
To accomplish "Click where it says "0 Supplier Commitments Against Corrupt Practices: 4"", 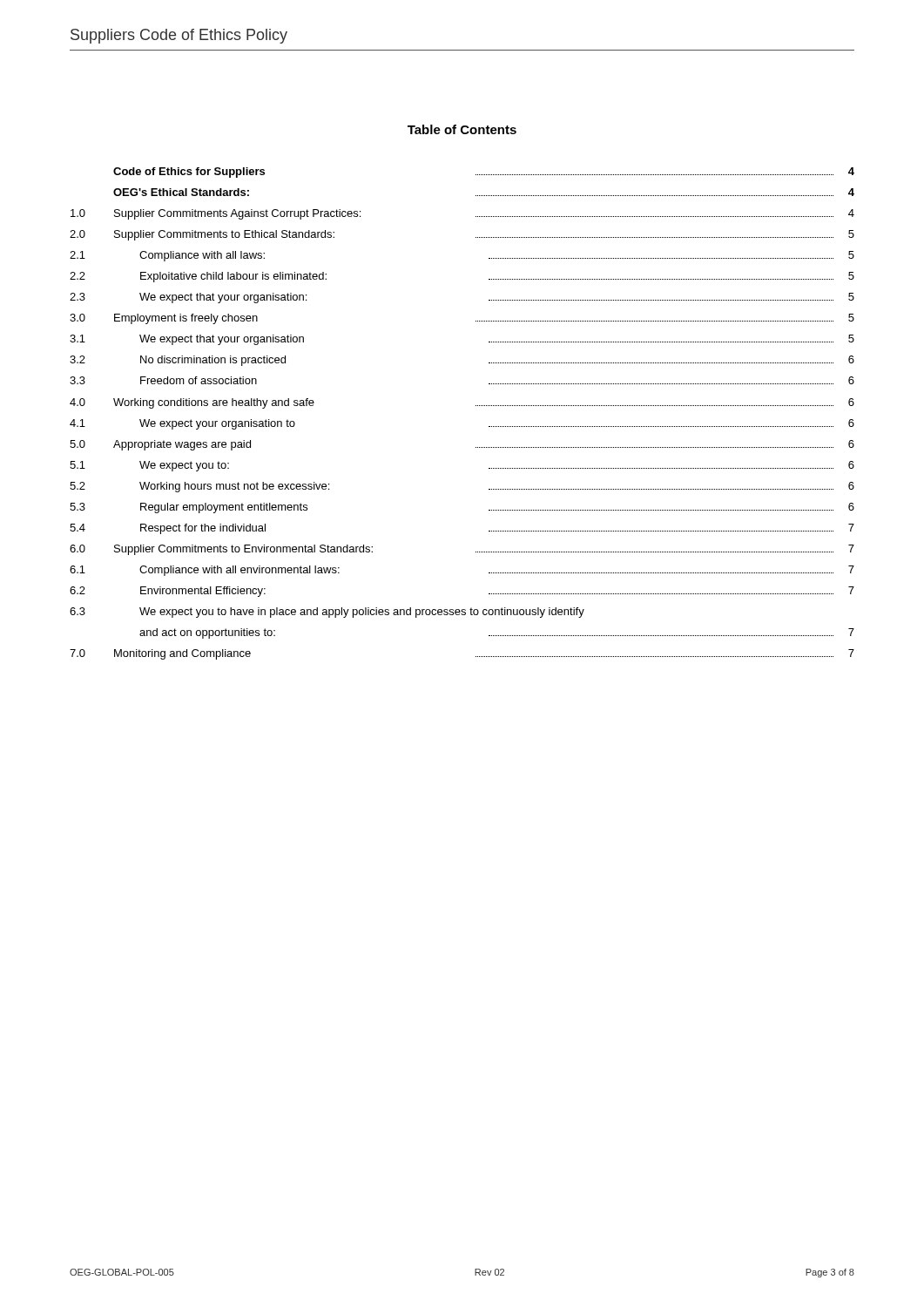I will pyautogui.click(x=236, y=214).
